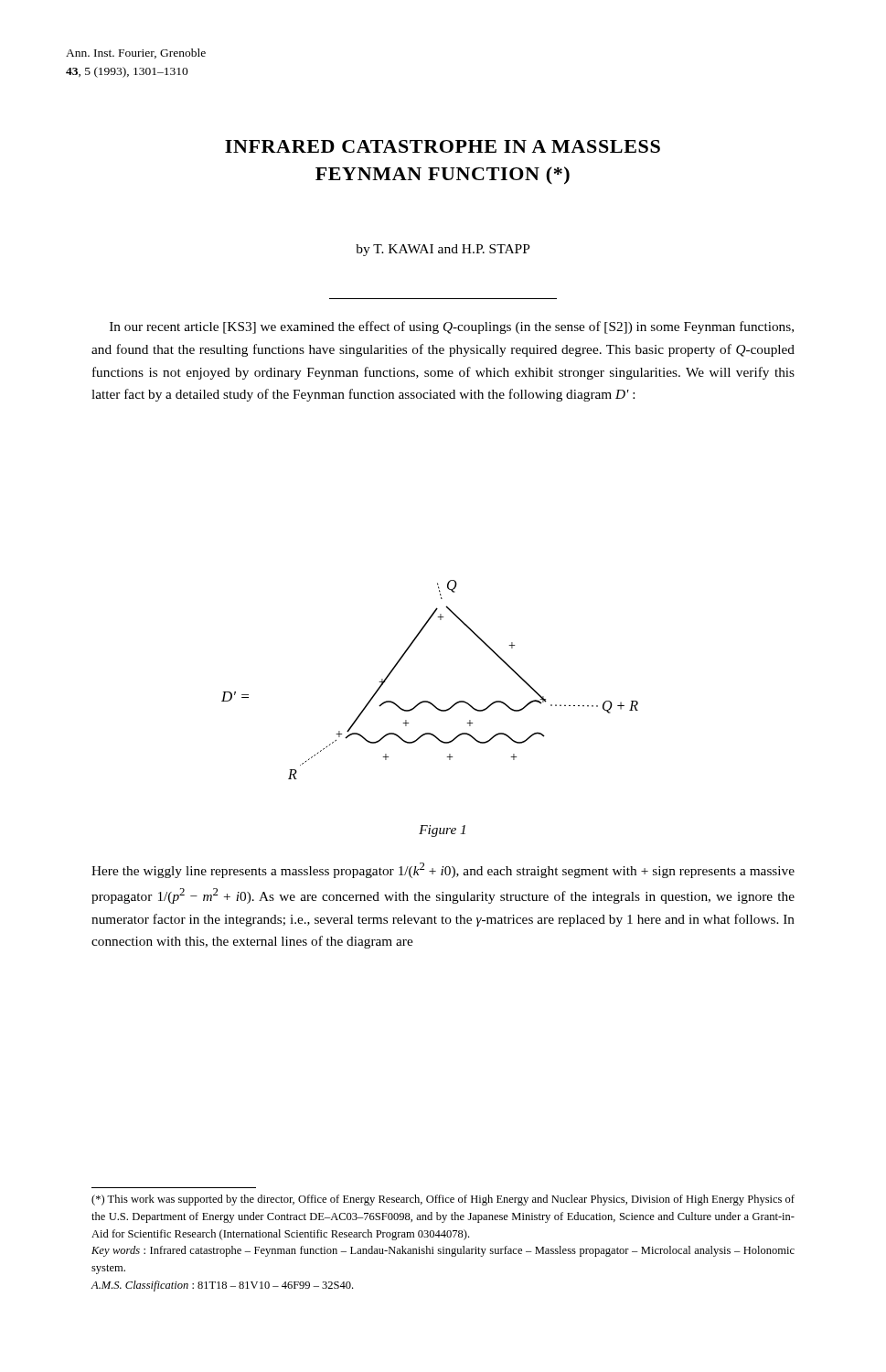Point to the text block starting "In our recent article [KS3]"

tap(443, 360)
